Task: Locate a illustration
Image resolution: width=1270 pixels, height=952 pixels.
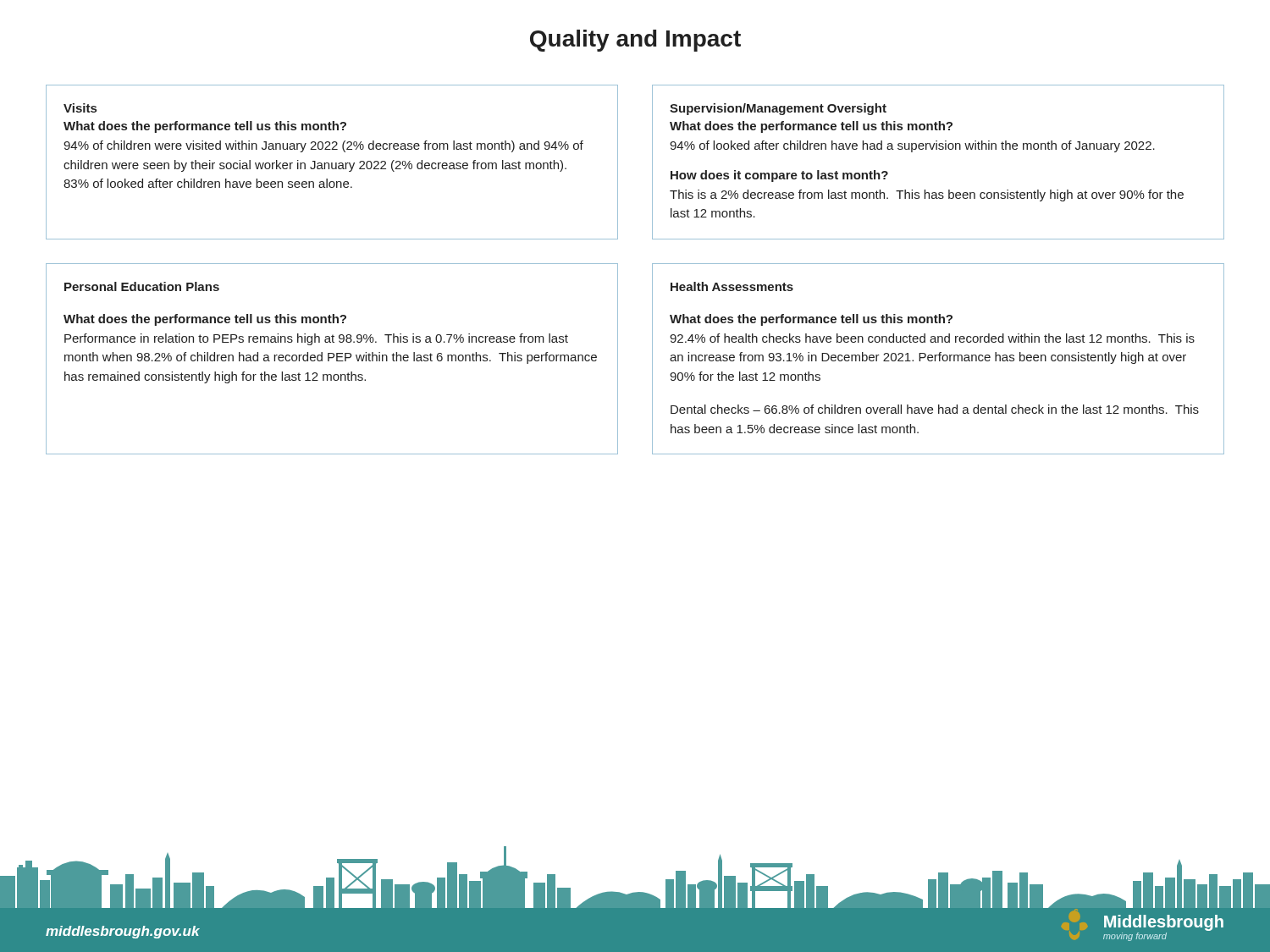Action: click(x=635, y=876)
